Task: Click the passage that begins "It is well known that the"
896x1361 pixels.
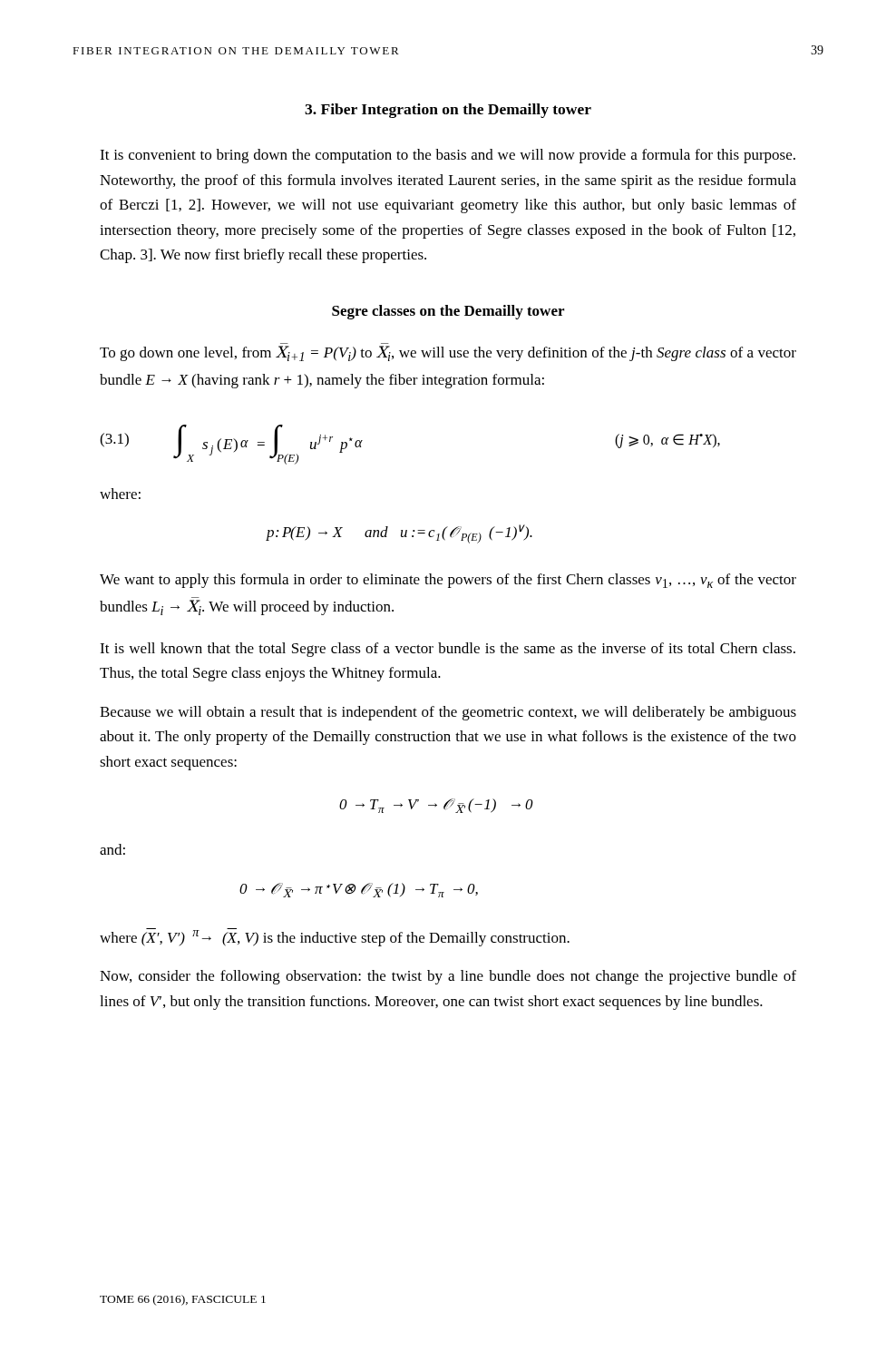Action: click(x=448, y=661)
